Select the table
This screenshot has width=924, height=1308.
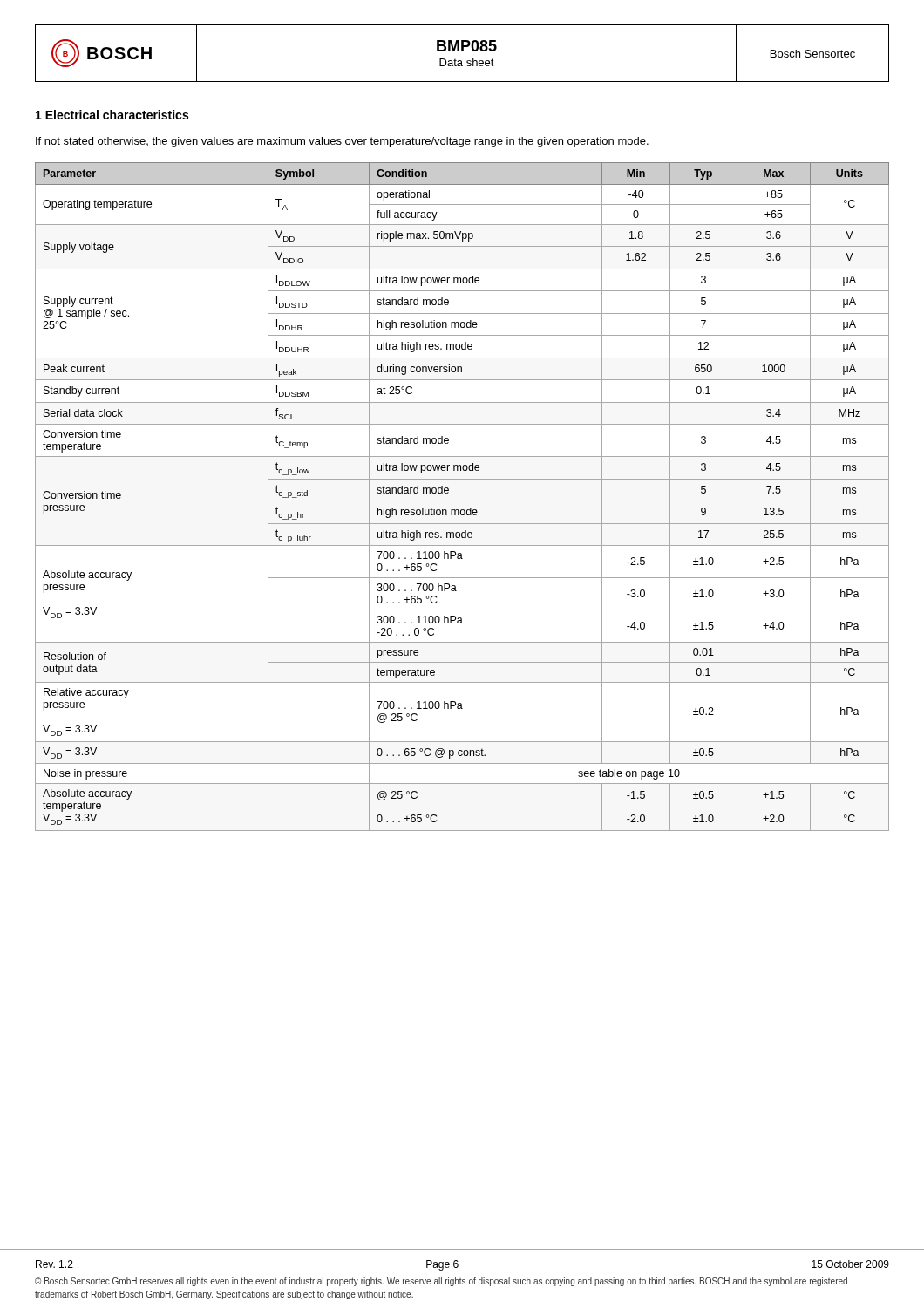click(x=462, y=496)
